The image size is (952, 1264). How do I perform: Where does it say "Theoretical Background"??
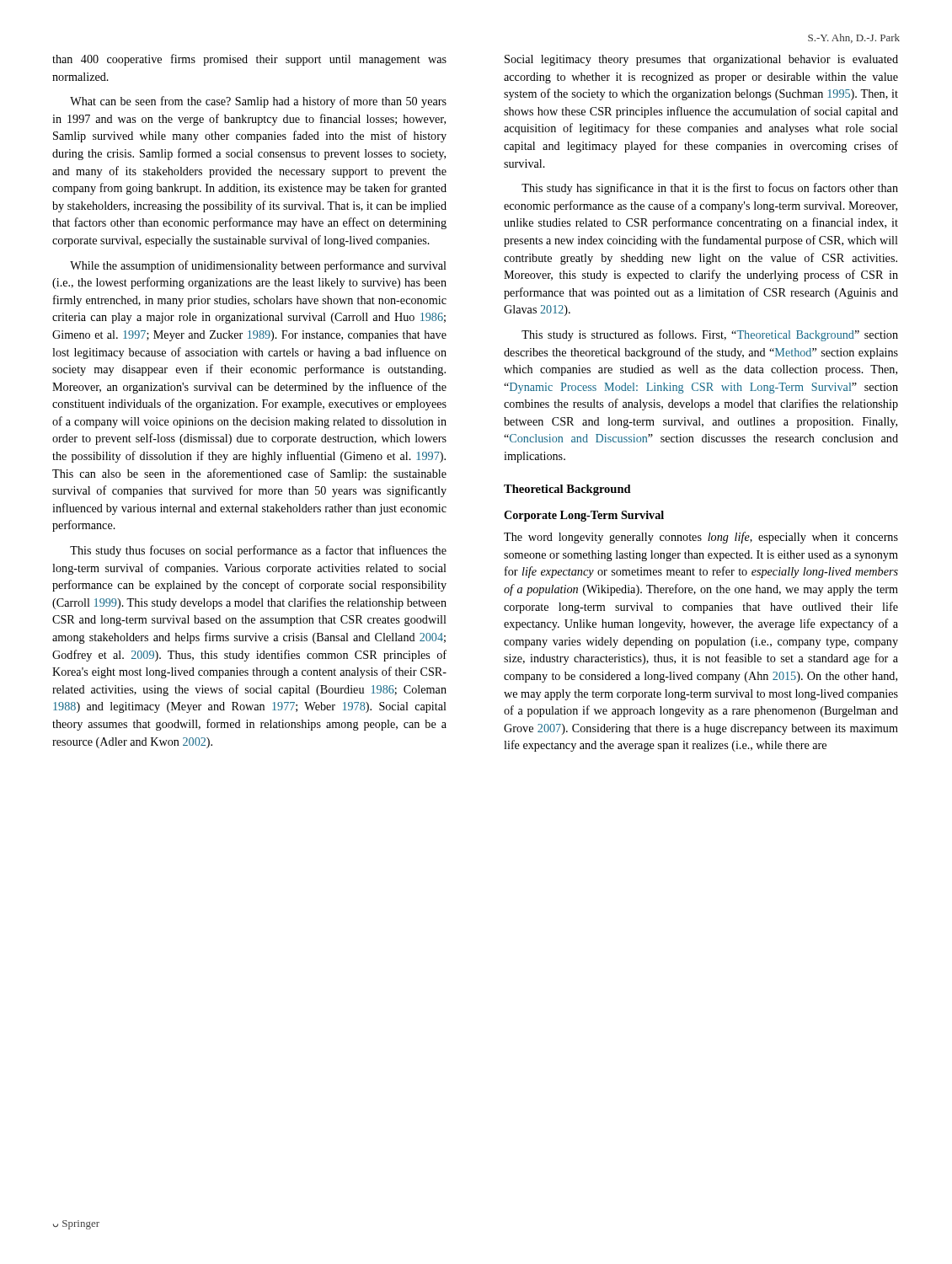[567, 488]
